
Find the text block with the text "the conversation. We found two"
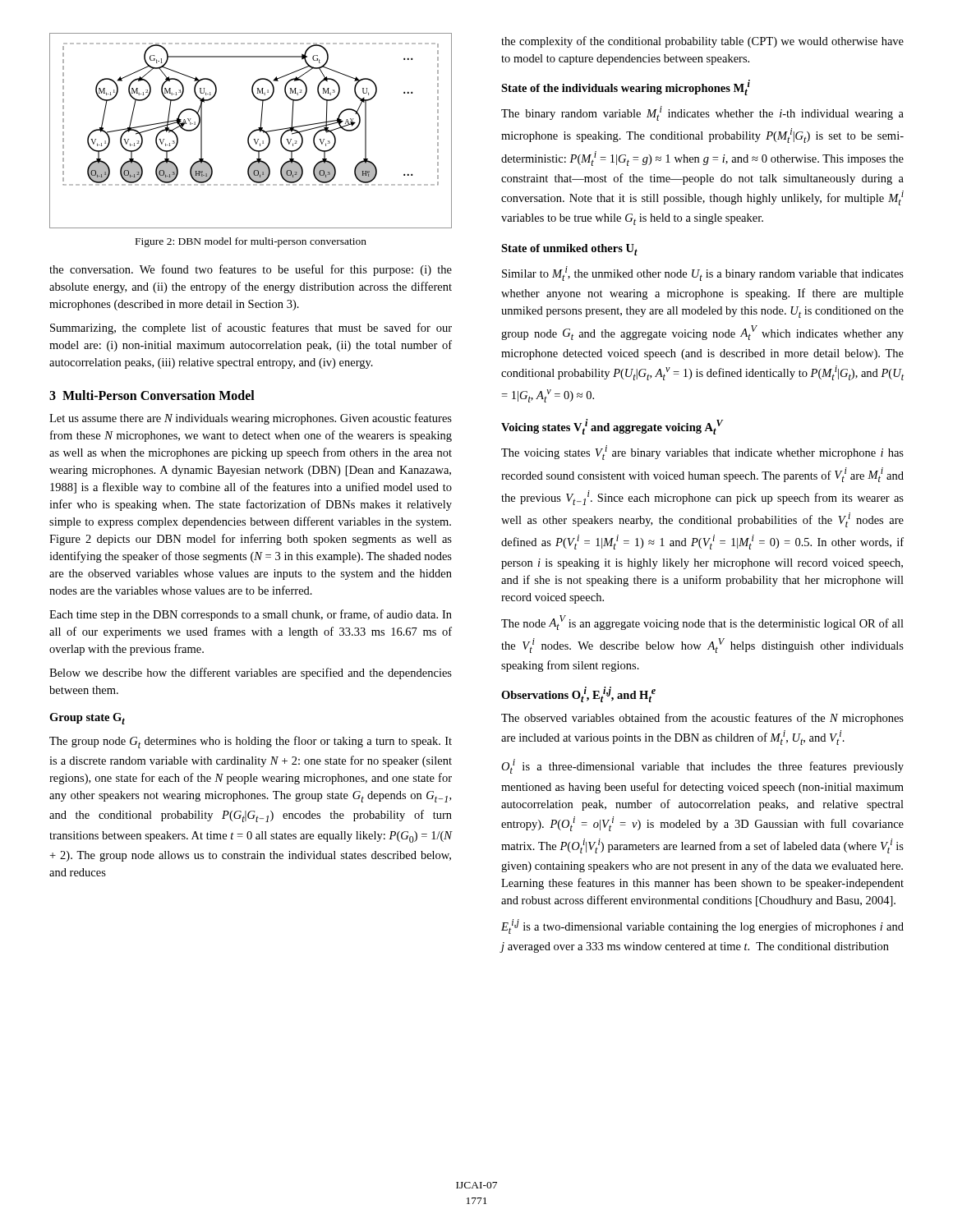(x=251, y=316)
